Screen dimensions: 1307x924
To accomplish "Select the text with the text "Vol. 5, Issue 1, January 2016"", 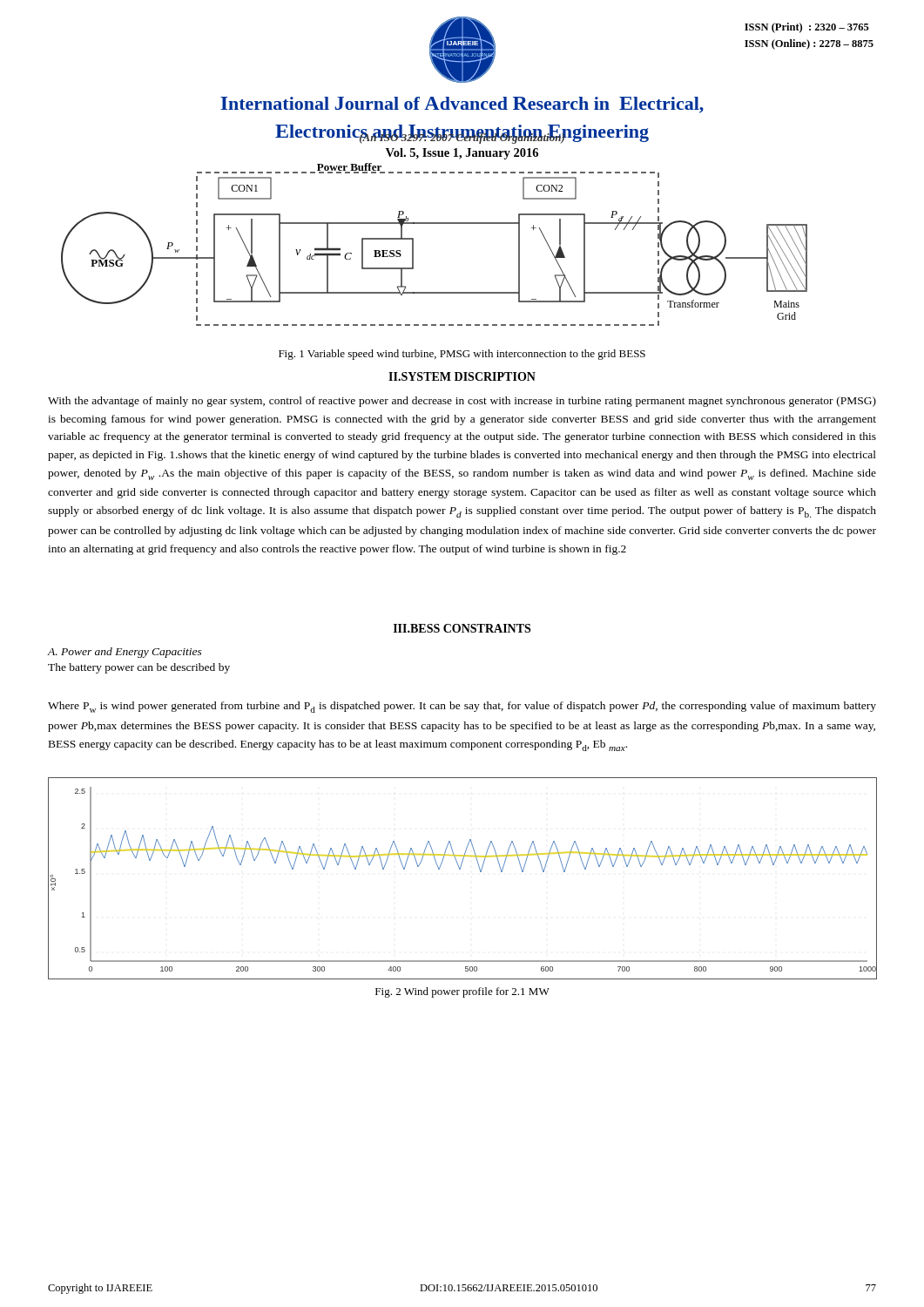I will coord(462,152).
